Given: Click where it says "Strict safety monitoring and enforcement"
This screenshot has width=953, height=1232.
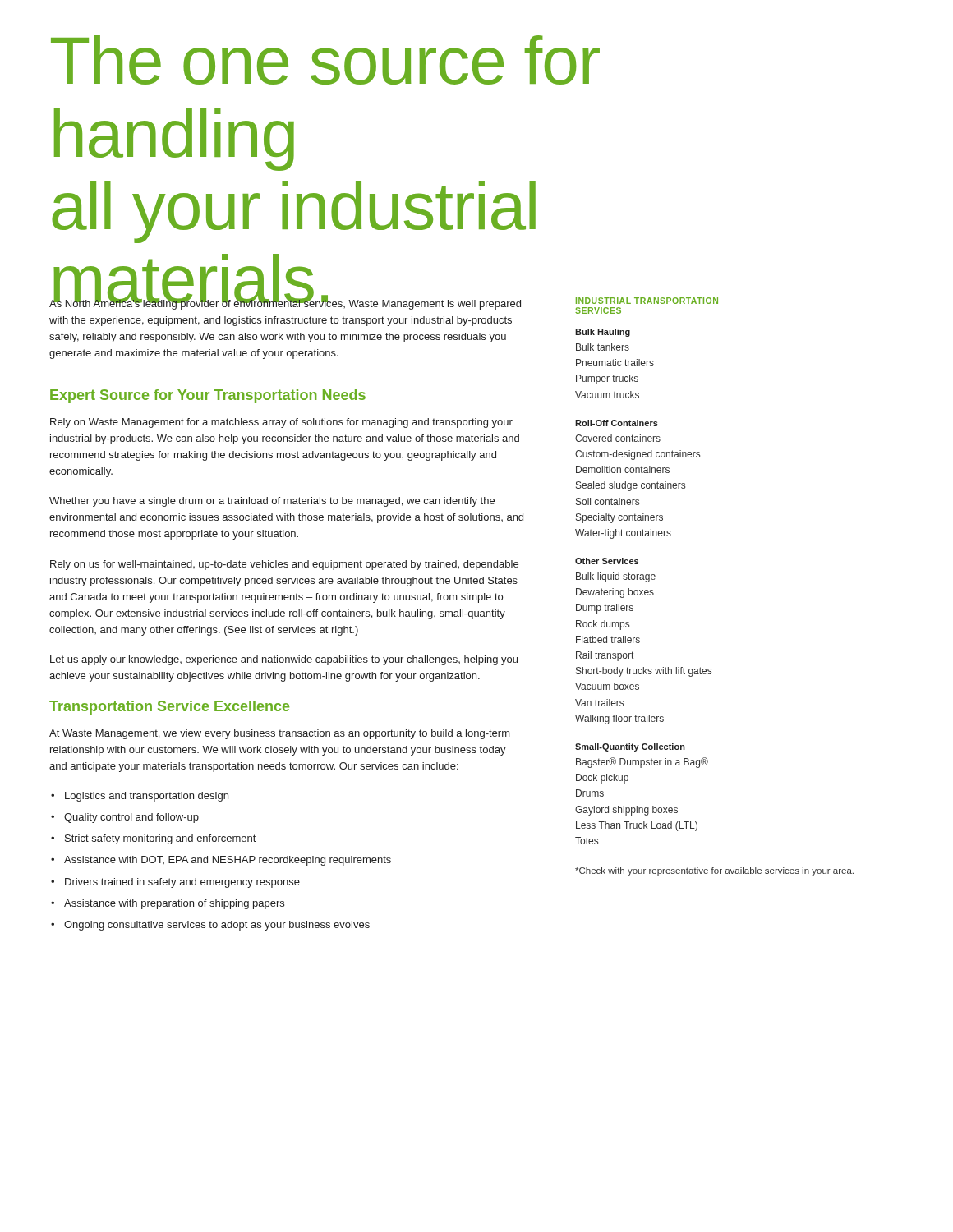Looking at the screenshot, I should click(x=160, y=838).
